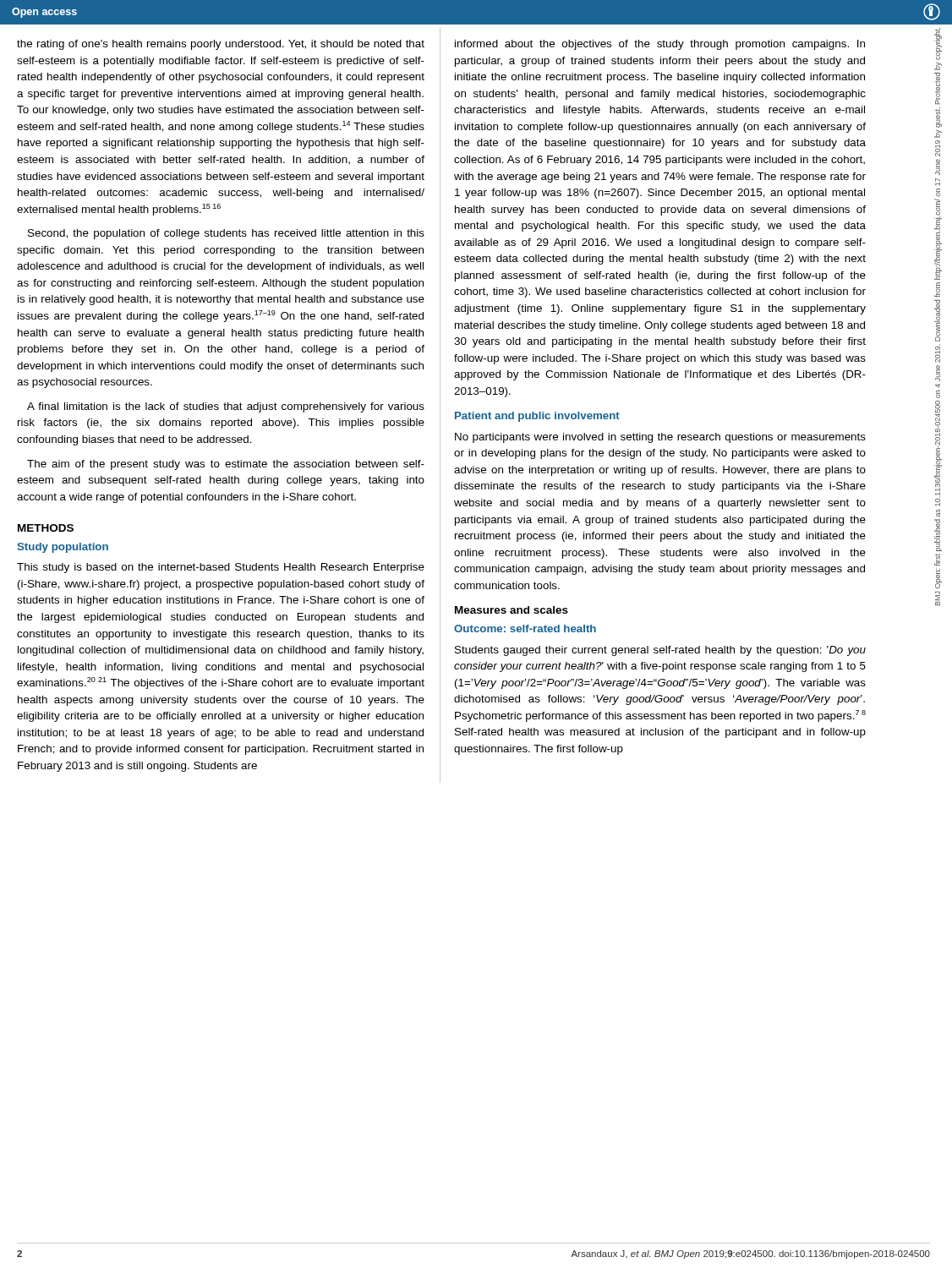Screen dimensions: 1268x952
Task: Find the section header that says "Outcome: self-rated health"
Action: (525, 629)
